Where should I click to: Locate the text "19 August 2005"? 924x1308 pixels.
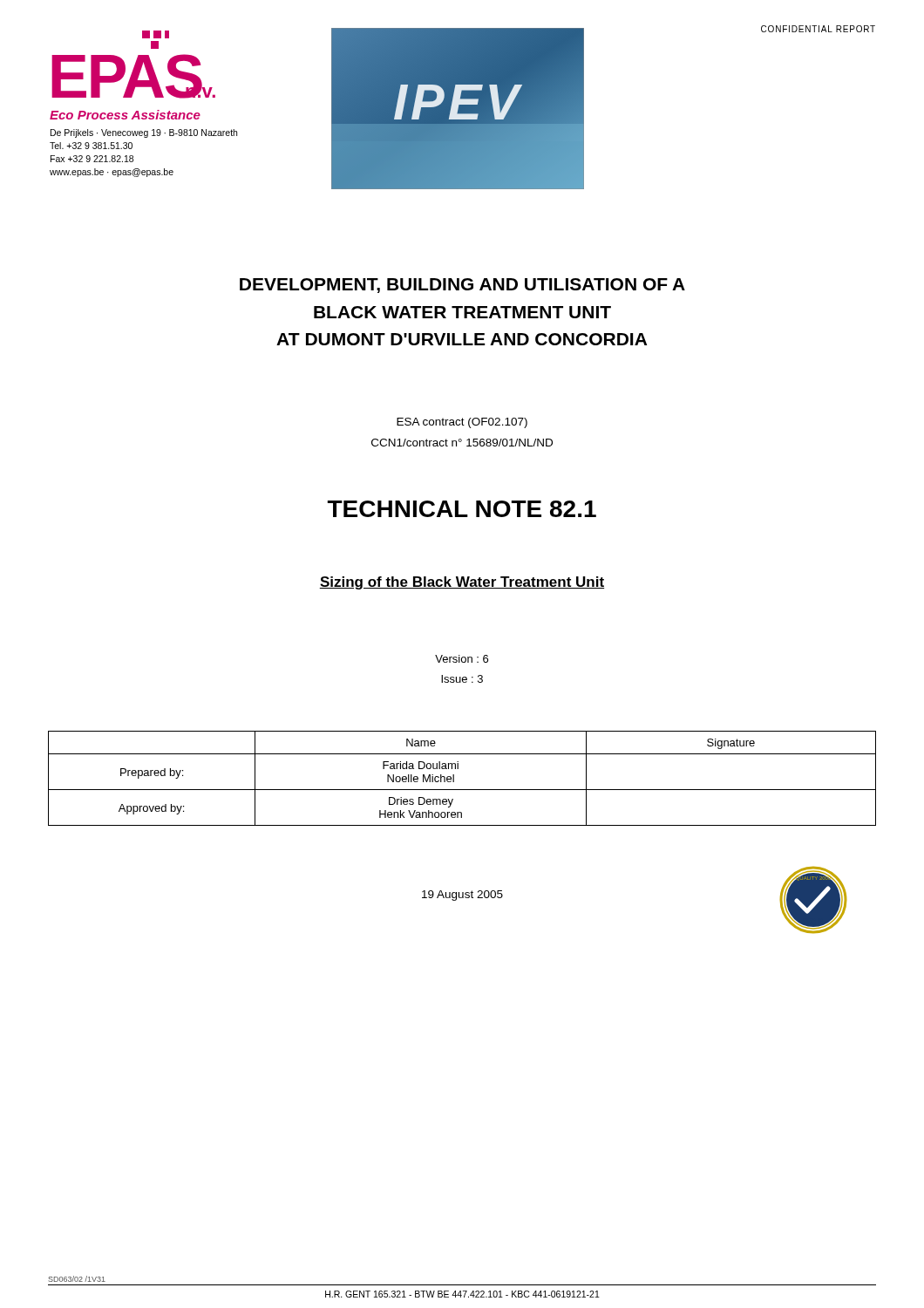point(462,894)
